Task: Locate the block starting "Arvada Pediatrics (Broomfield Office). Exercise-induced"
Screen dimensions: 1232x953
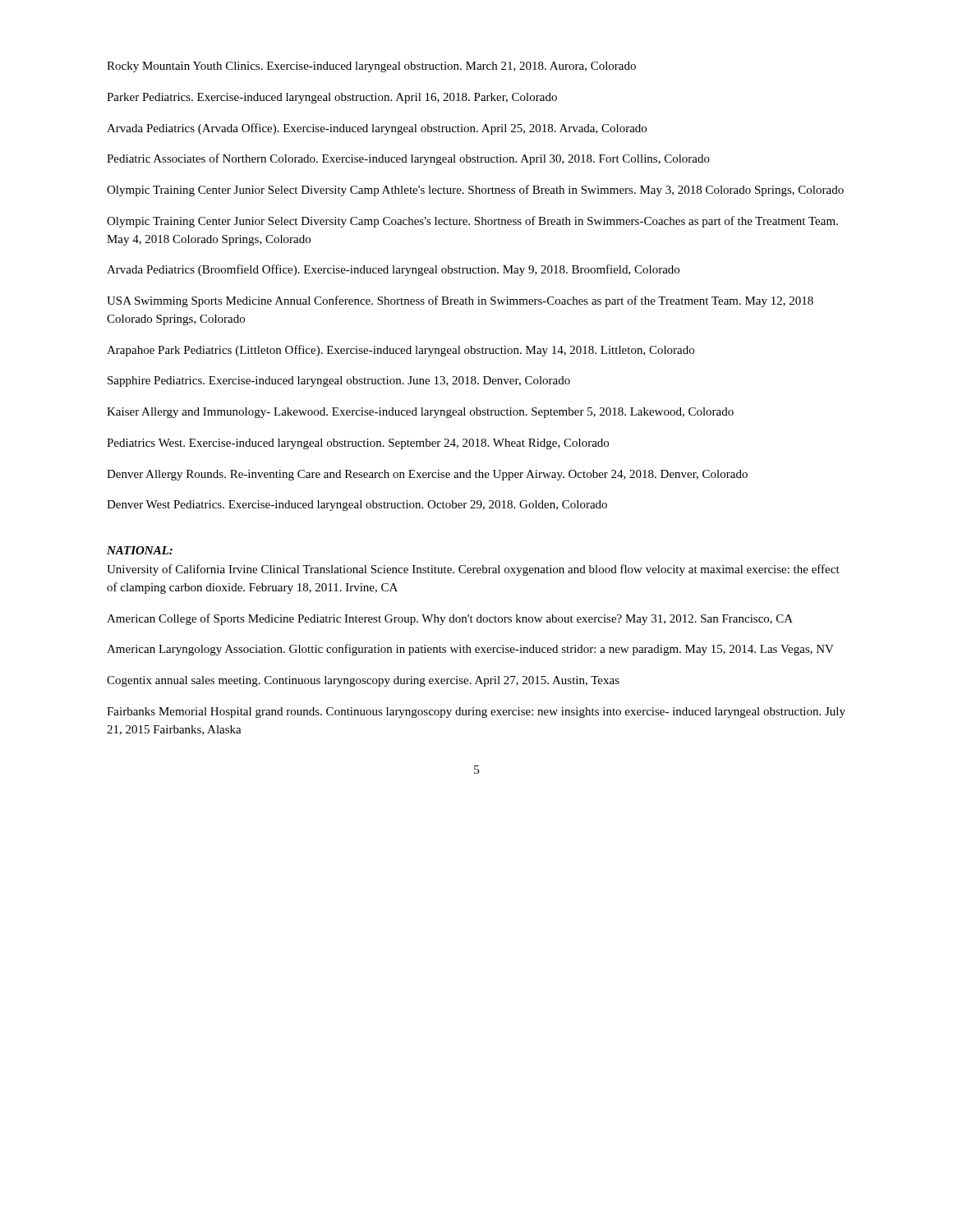Action: click(393, 270)
